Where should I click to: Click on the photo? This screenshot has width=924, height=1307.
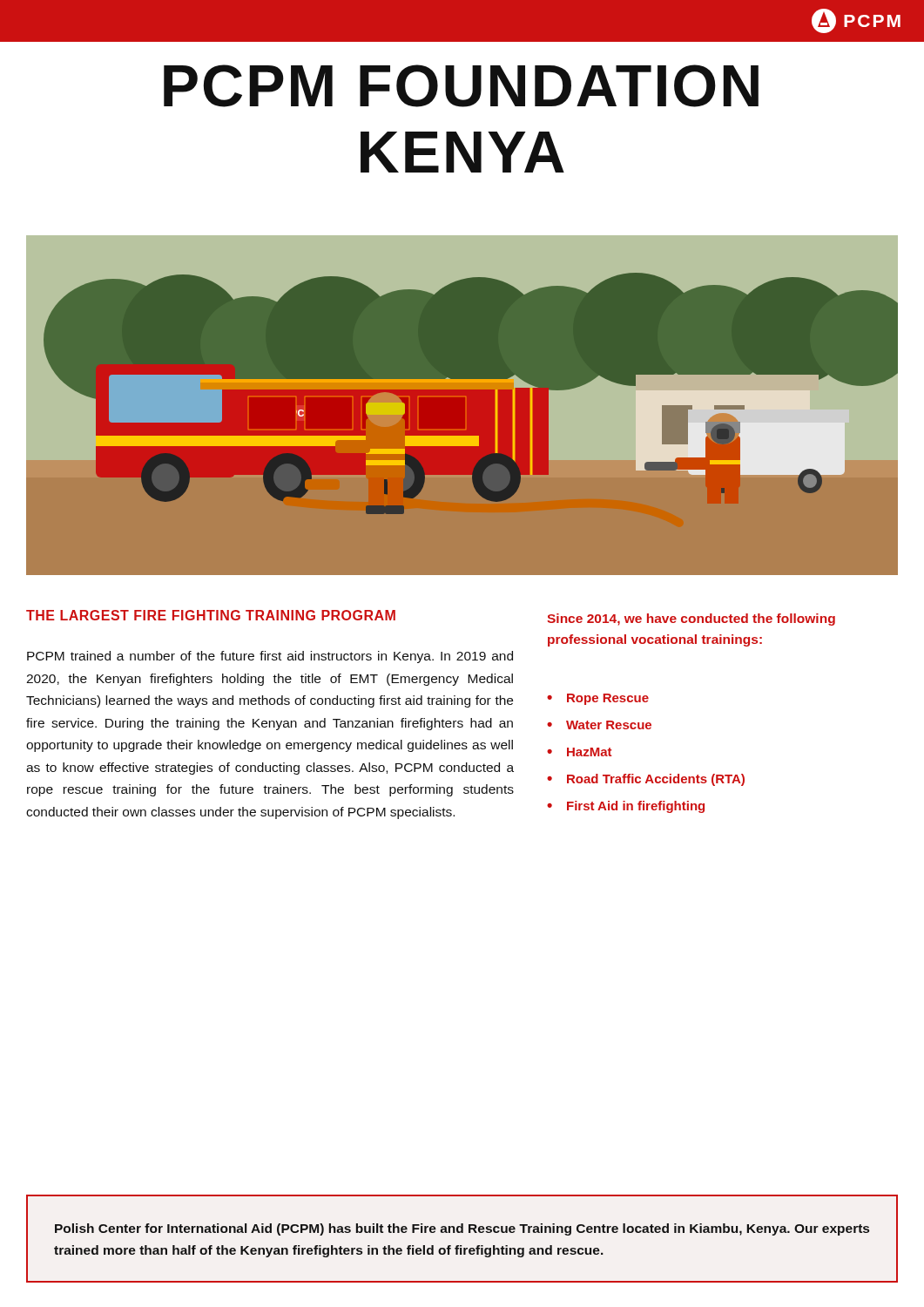coord(462,405)
